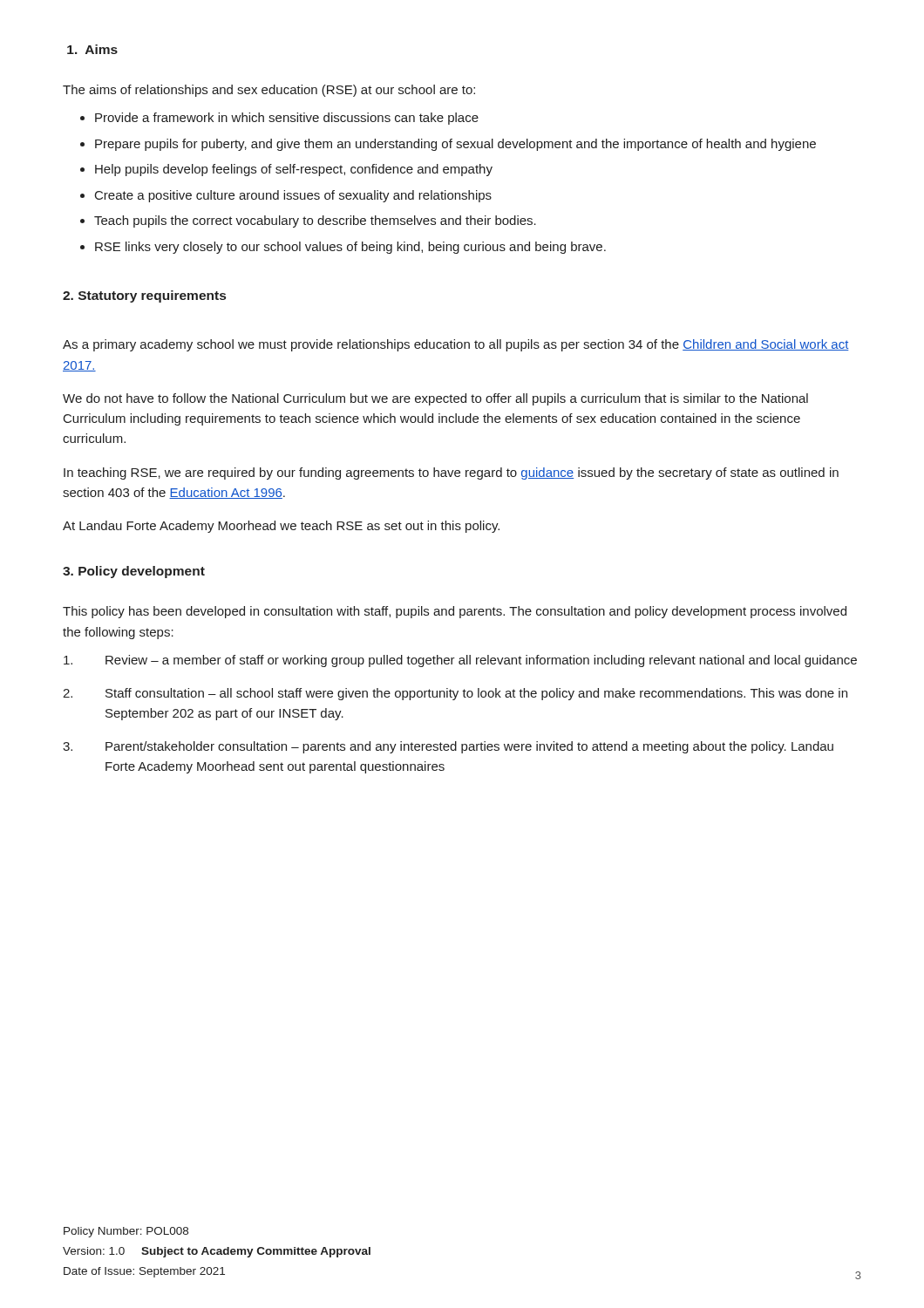Screen dimensions: 1308x924
Task: Select the block starting "At Landau Forte Academy Moorhead we teach RSE"
Action: (462, 525)
